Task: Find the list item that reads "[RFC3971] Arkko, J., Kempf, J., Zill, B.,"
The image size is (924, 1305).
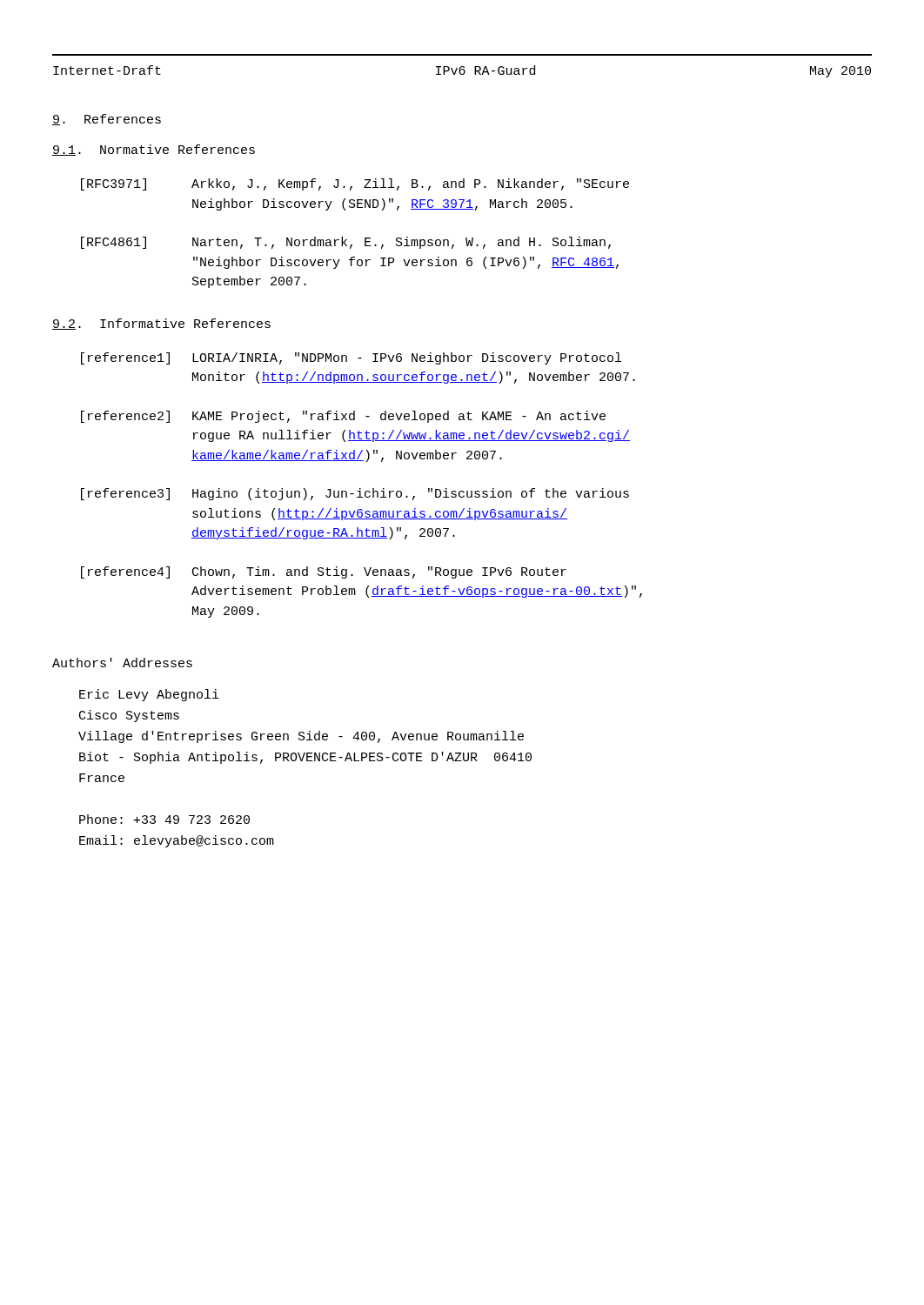Action: pyautogui.click(x=475, y=195)
